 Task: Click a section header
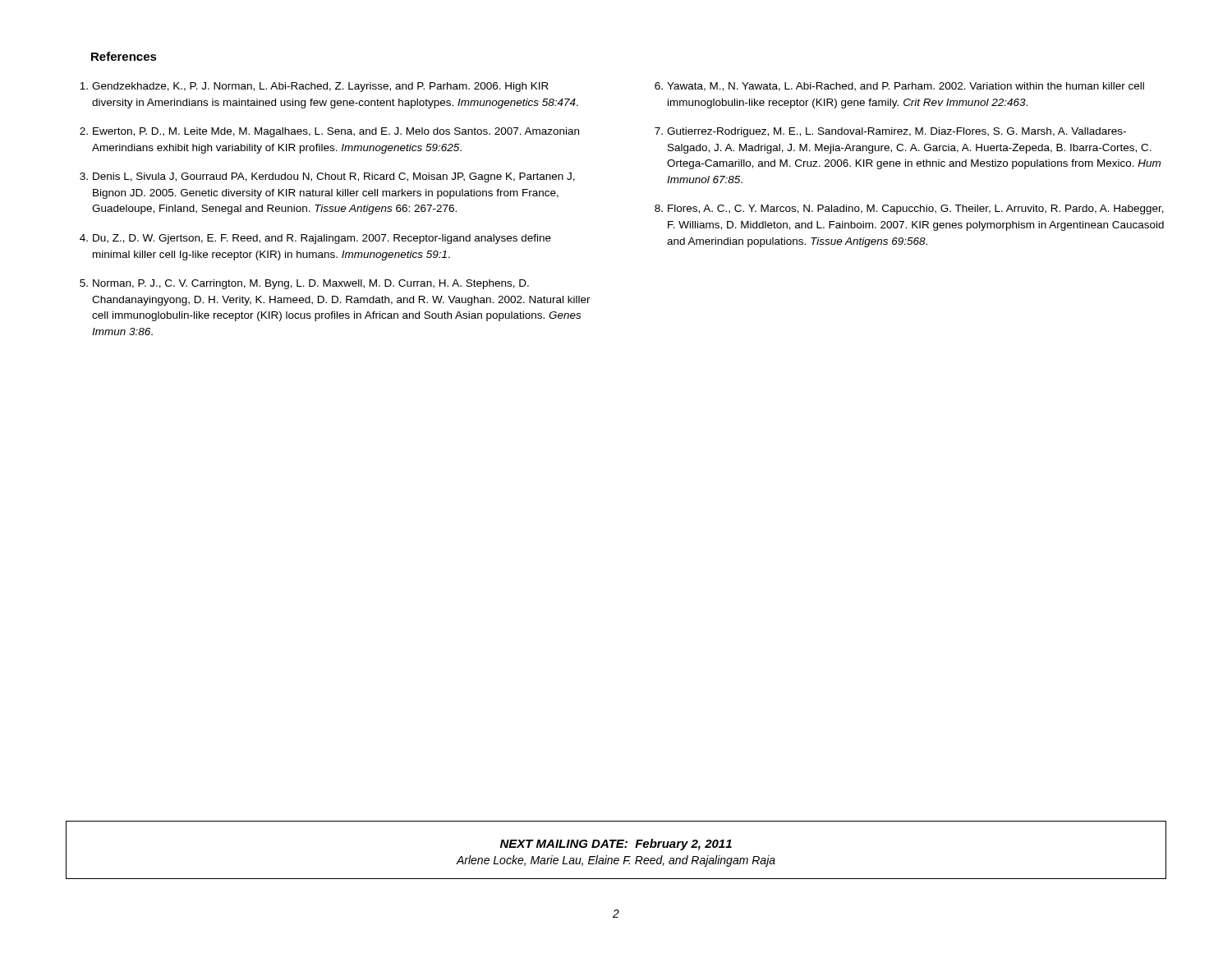(x=124, y=56)
